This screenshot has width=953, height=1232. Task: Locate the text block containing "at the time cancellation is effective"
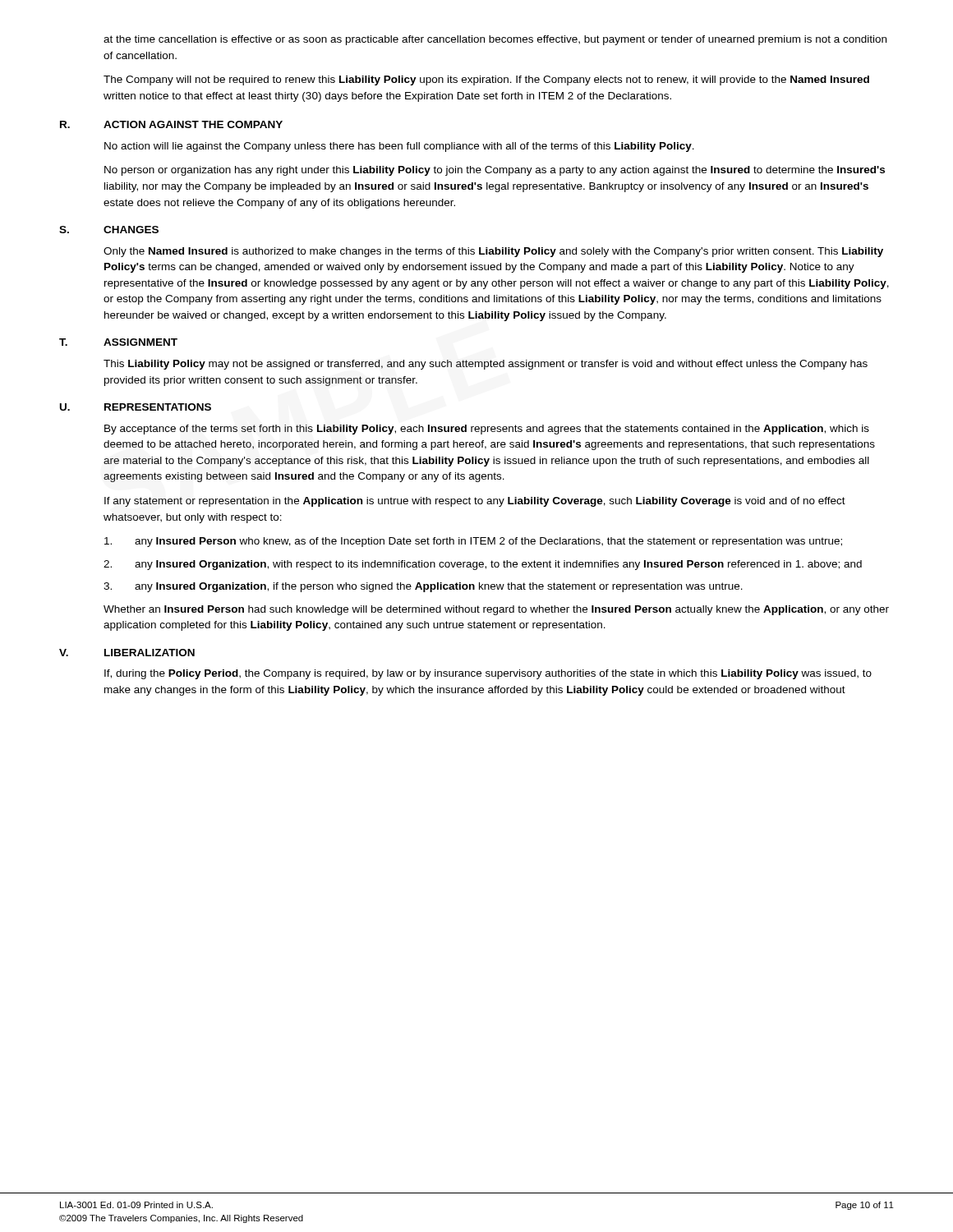(495, 47)
